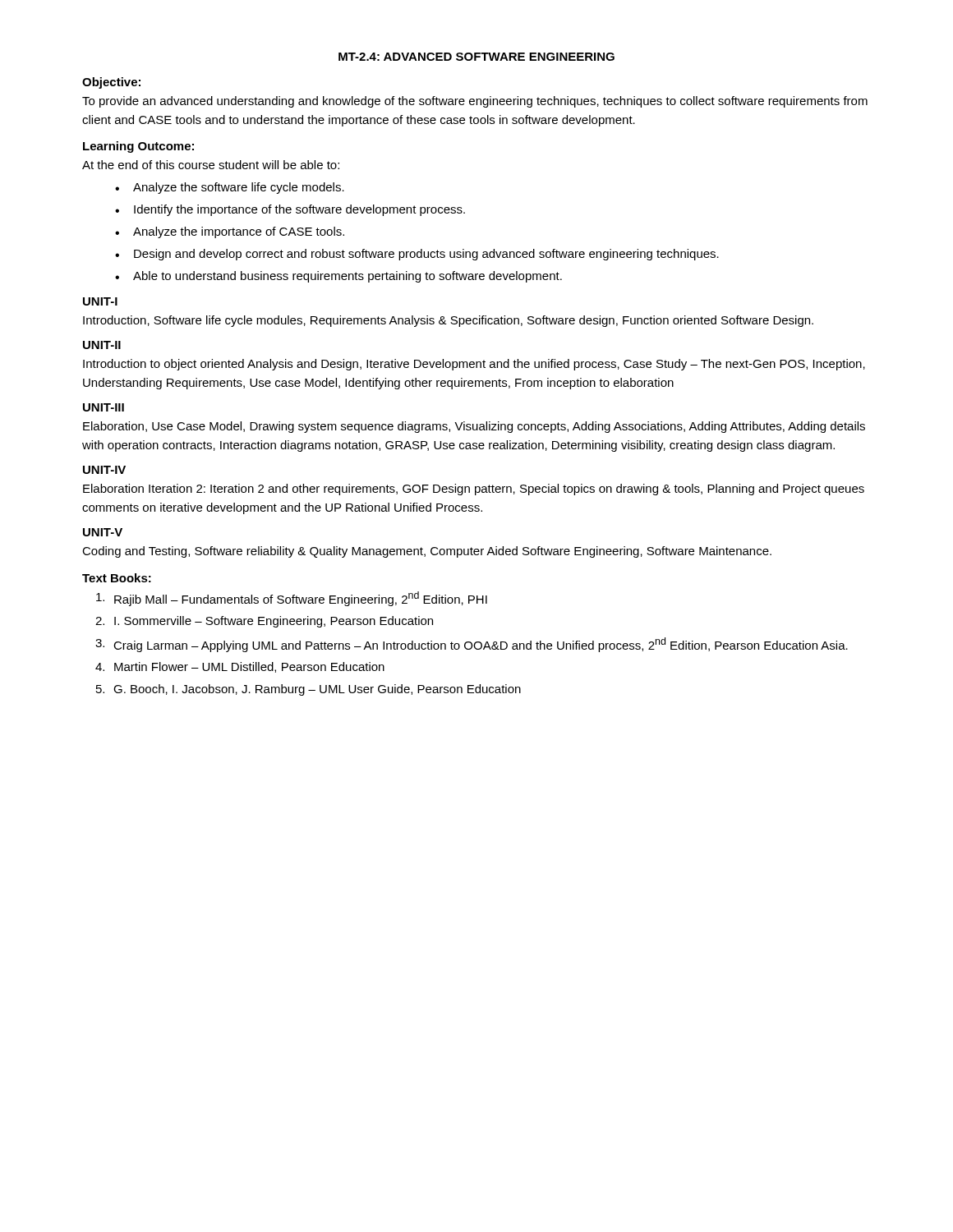The image size is (953, 1232).
Task: Find the block on this page that starts "Elaboration, Use Case"
Action: (x=474, y=435)
